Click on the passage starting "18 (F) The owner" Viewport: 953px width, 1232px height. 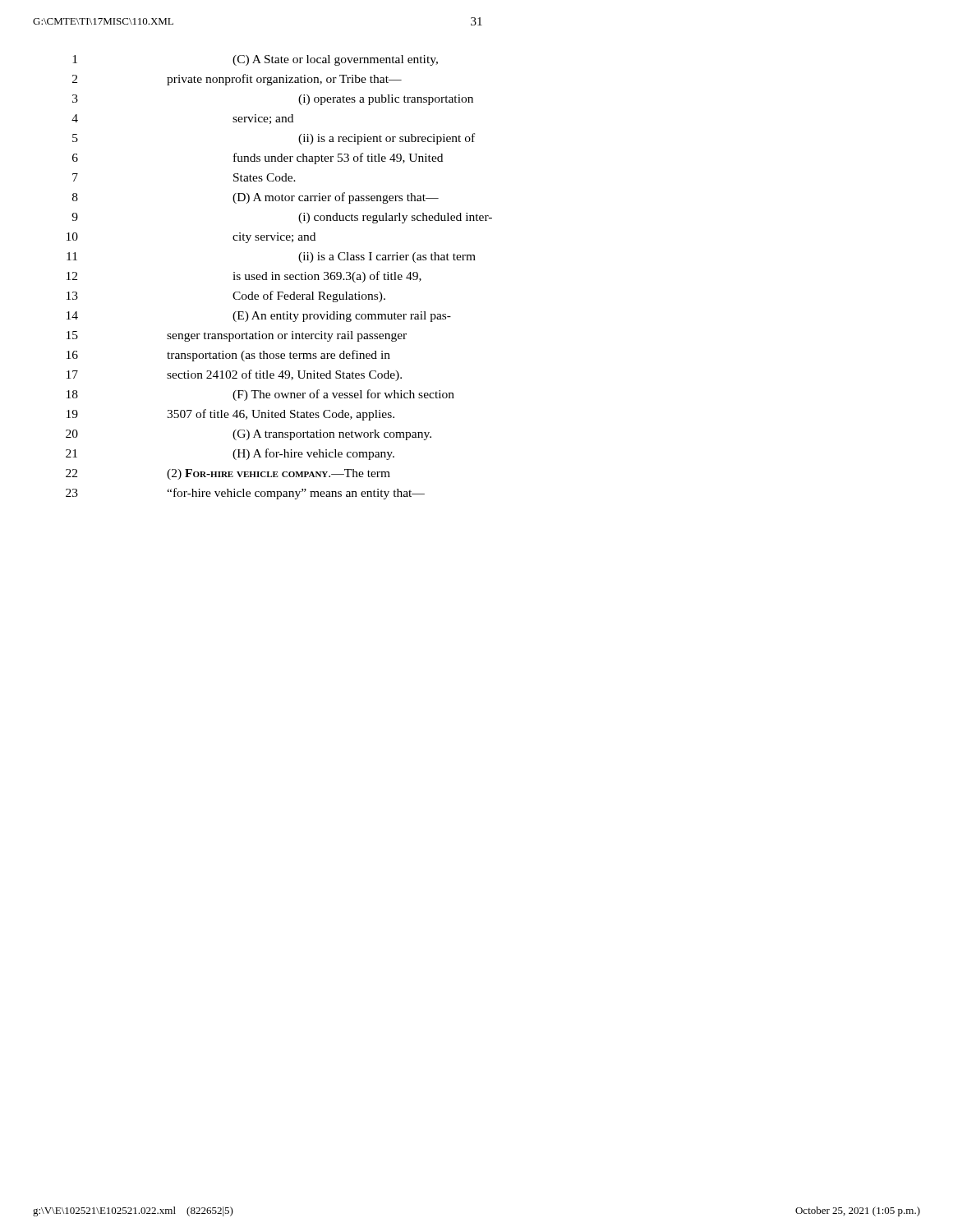pos(260,395)
